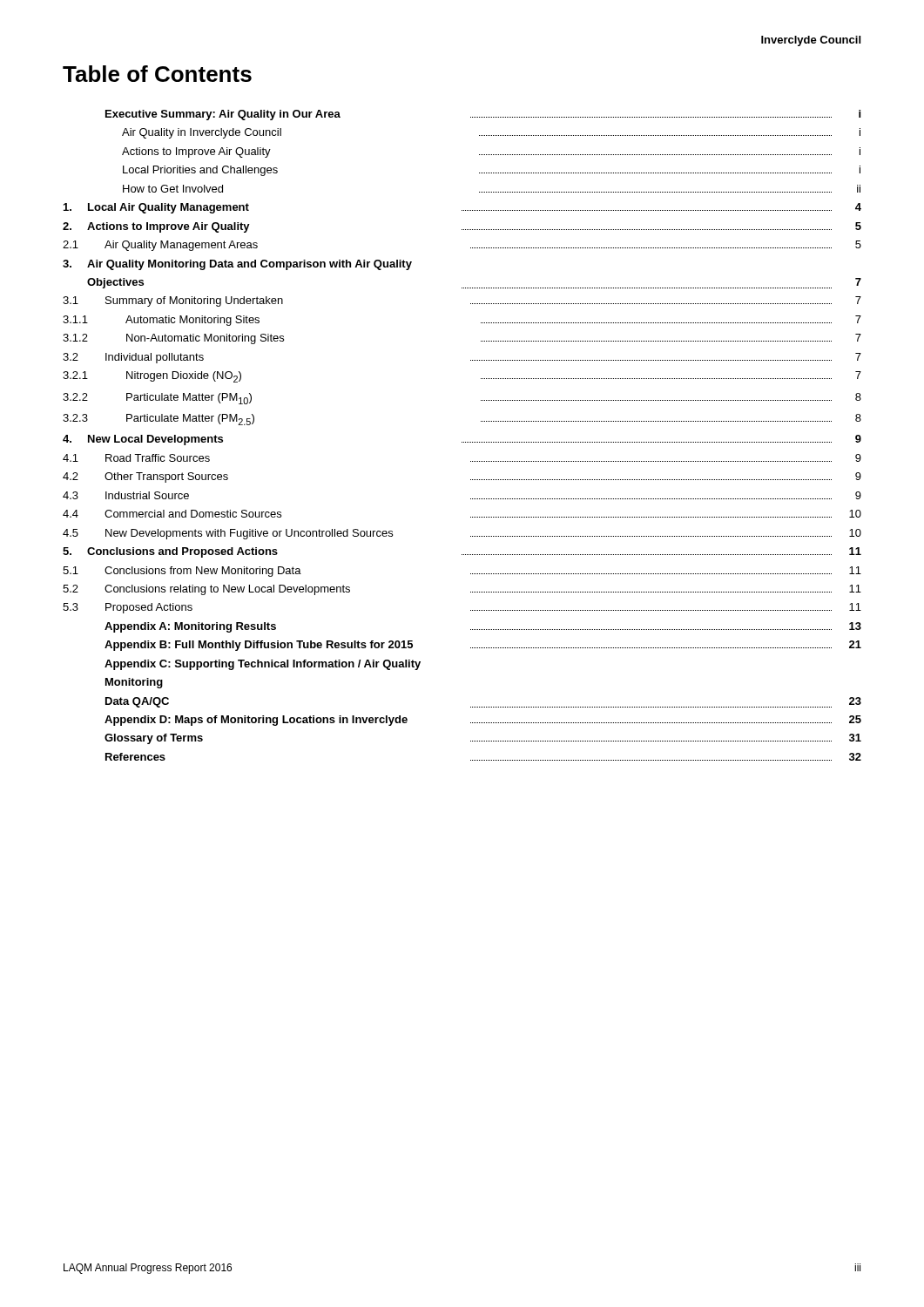Image resolution: width=924 pixels, height=1307 pixels.
Task: Point to the passage starting "Appendix C: Supporting Technical"
Action: [x=263, y=665]
